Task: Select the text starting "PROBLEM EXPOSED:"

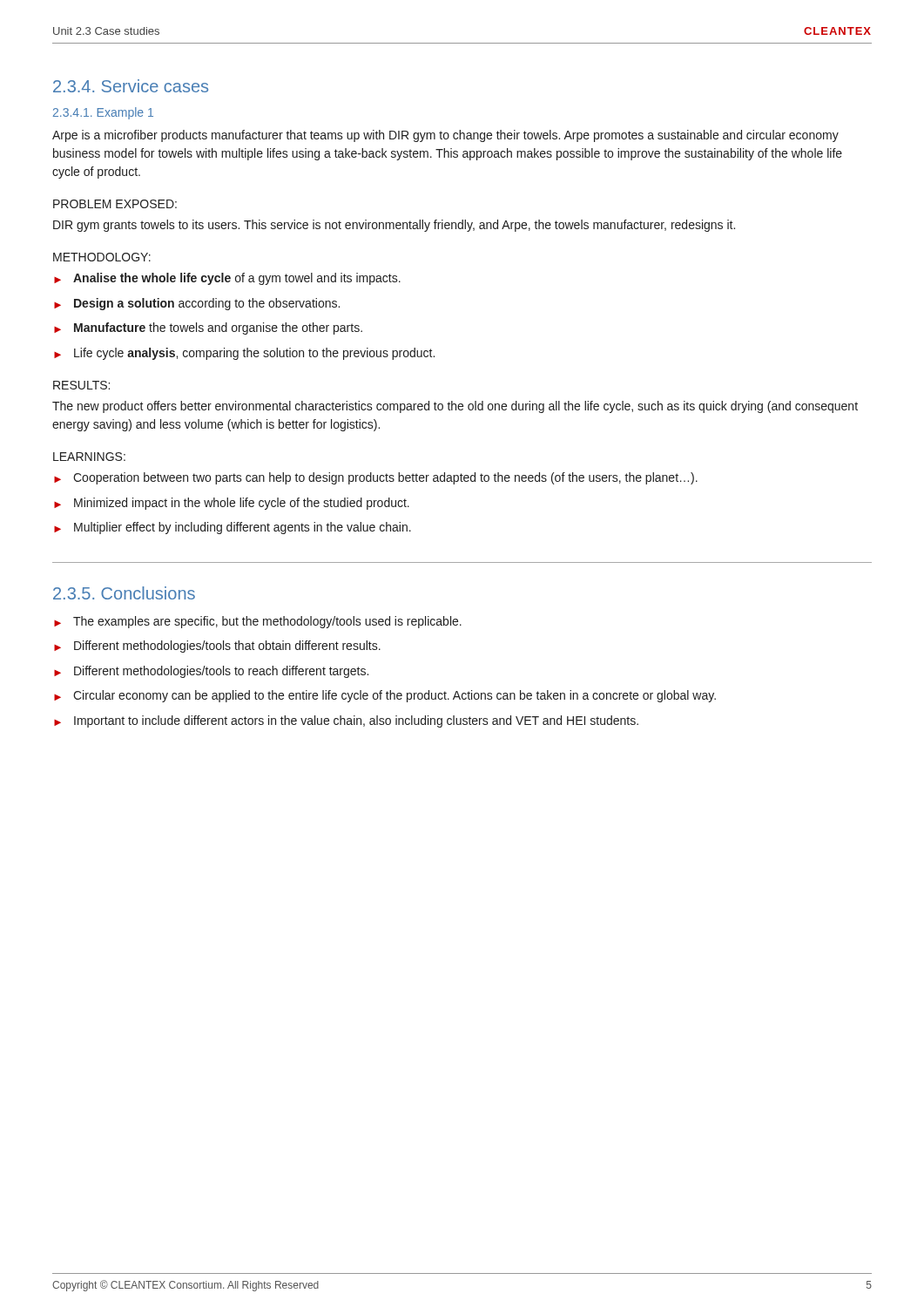Action: (115, 204)
